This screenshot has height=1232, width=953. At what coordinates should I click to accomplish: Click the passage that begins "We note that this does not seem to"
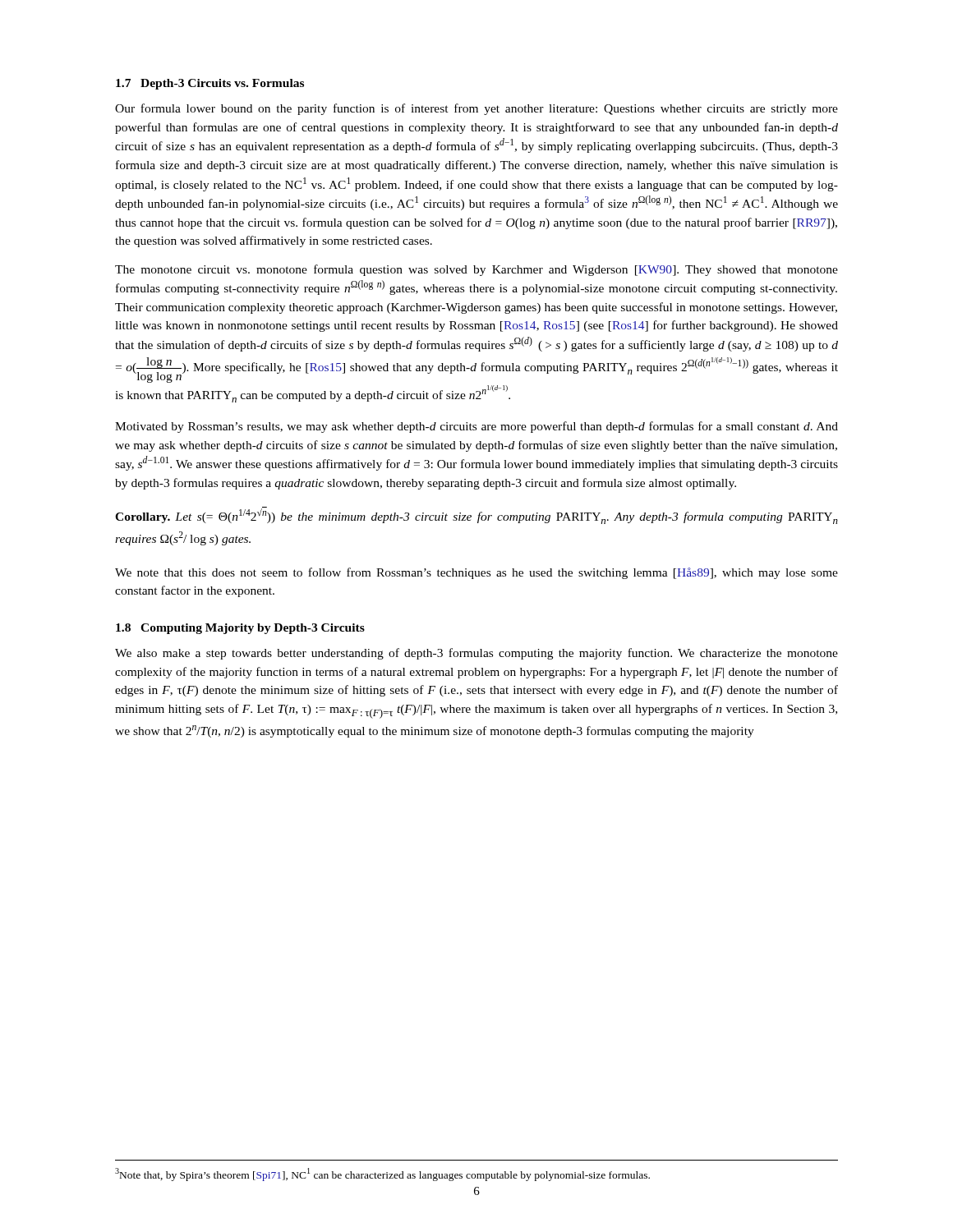tap(476, 581)
